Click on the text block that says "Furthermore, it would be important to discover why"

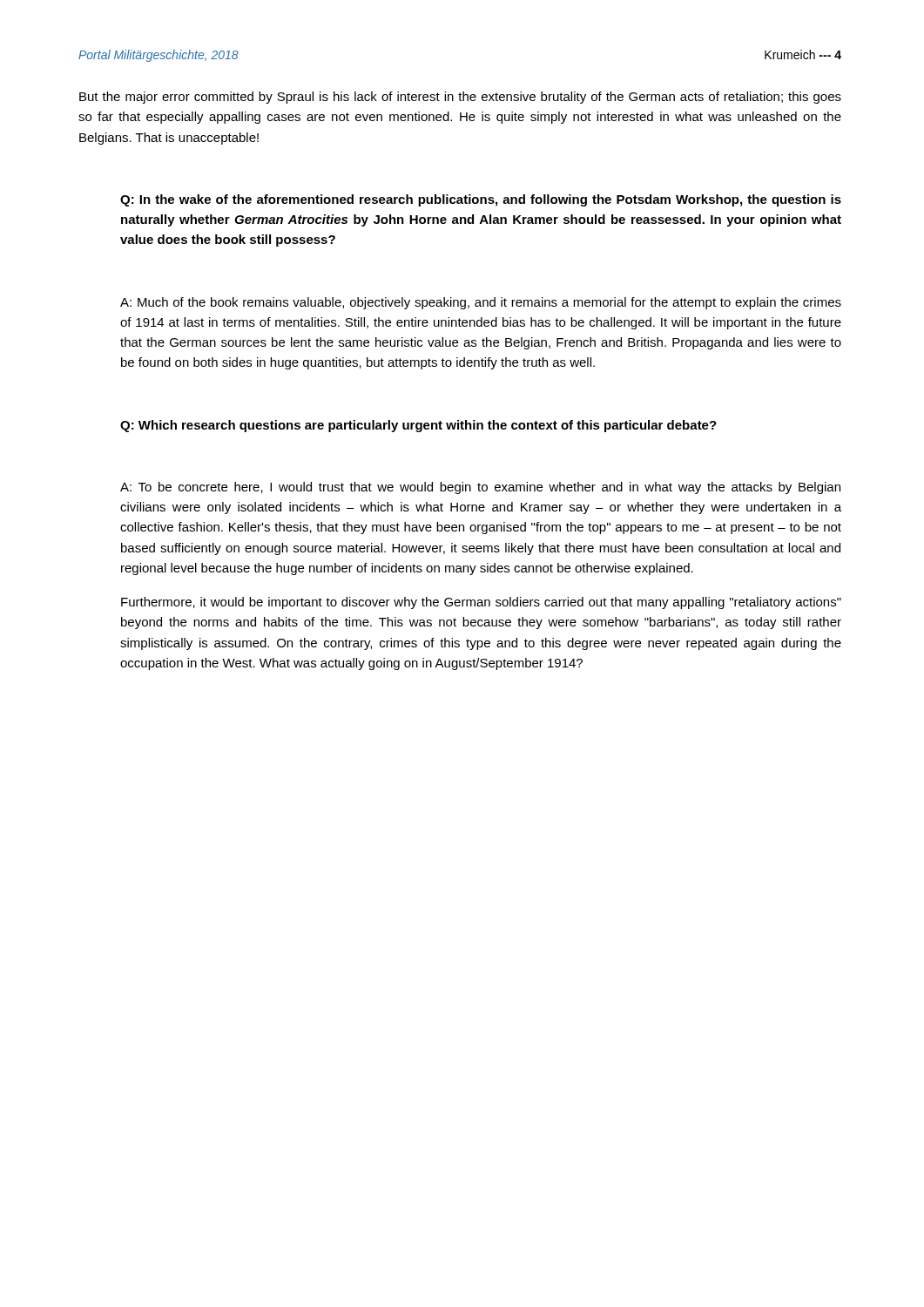(481, 632)
